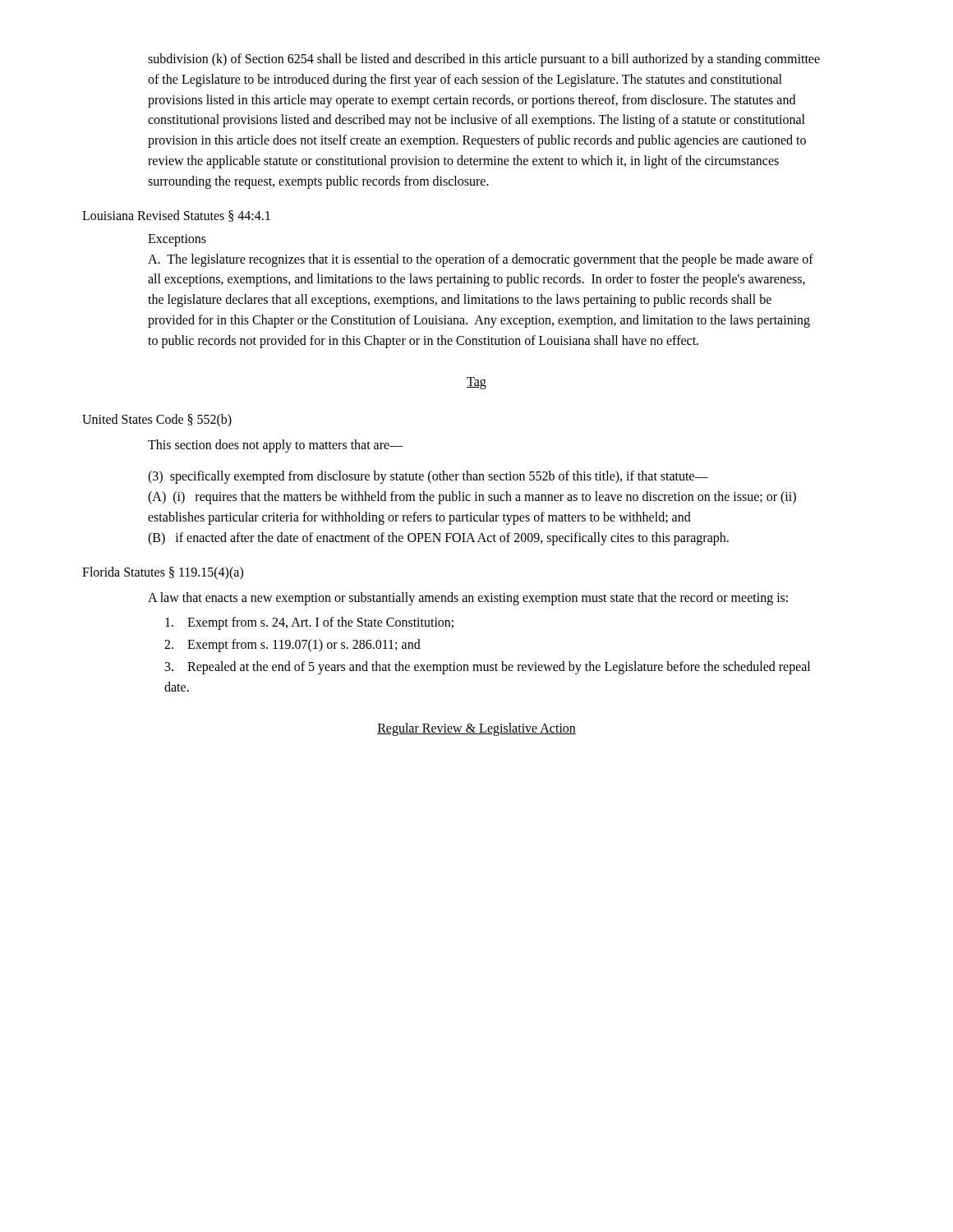Viewport: 953px width, 1232px height.
Task: Where does it say "United States Code § 552(b)"?
Action: (x=157, y=419)
